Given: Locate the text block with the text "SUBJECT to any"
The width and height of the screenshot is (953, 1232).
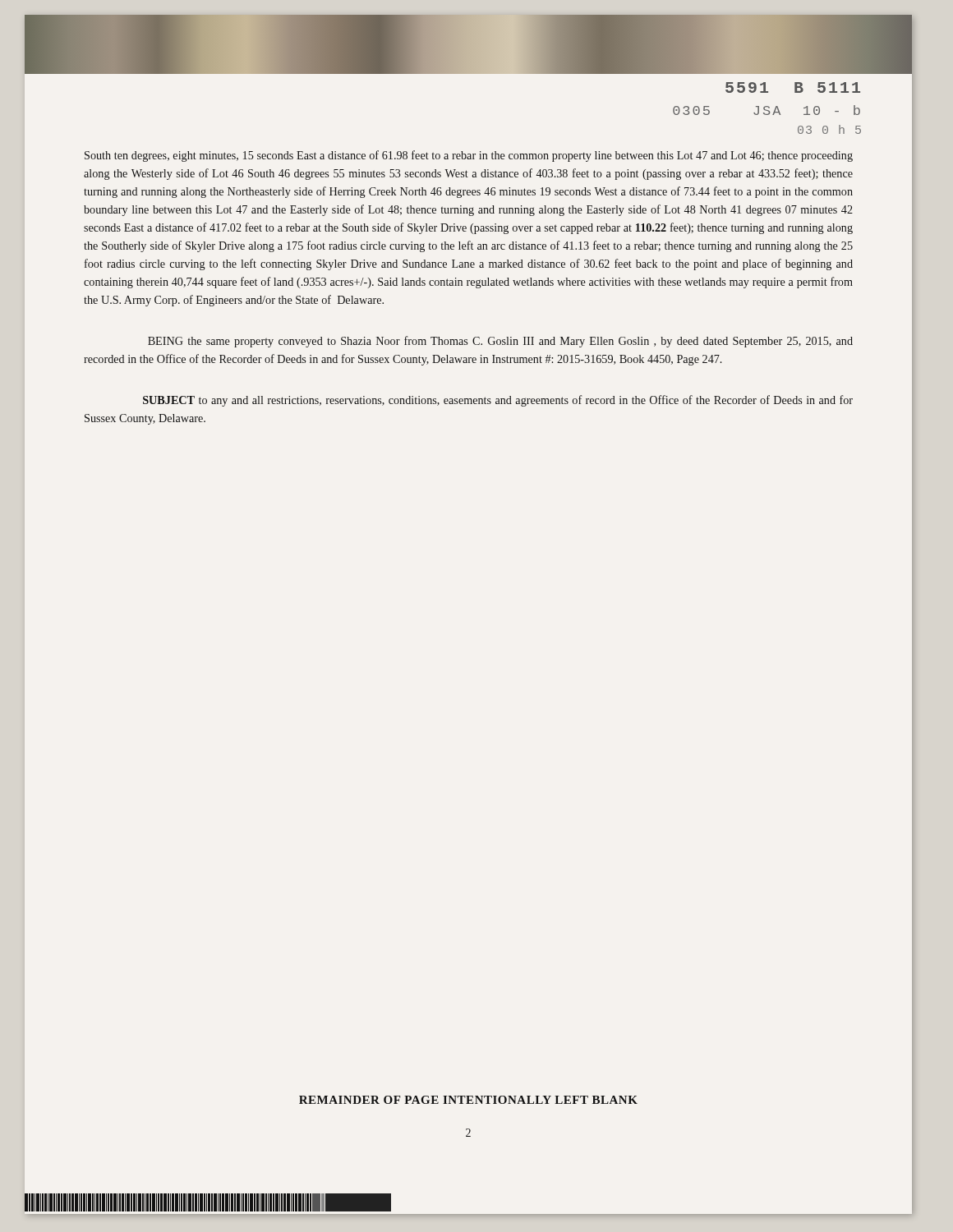Looking at the screenshot, I should [468, 409].
